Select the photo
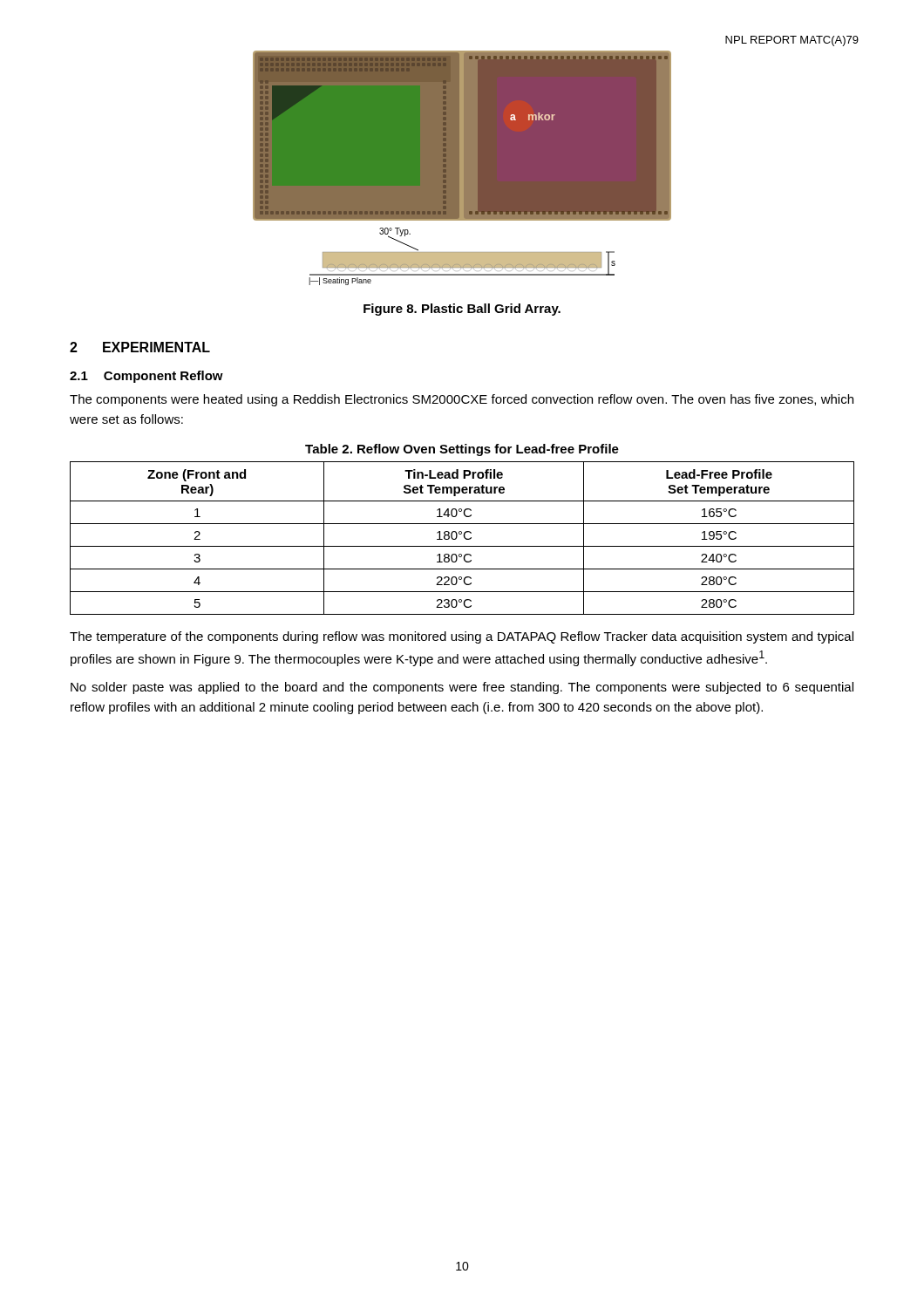The image size is (924, 1308). [x=462, y=172]
